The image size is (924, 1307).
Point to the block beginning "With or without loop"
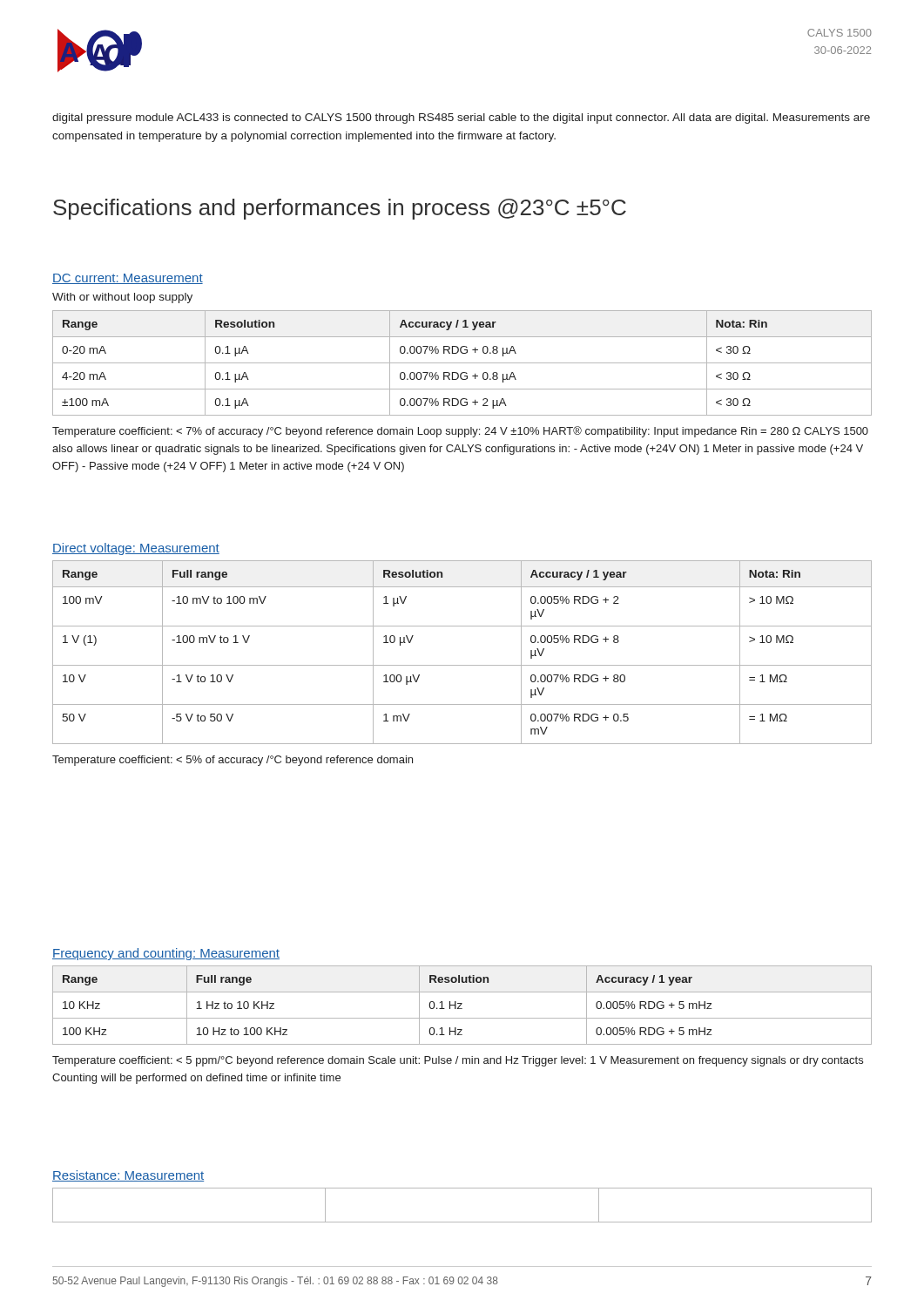tap(123, 297)
